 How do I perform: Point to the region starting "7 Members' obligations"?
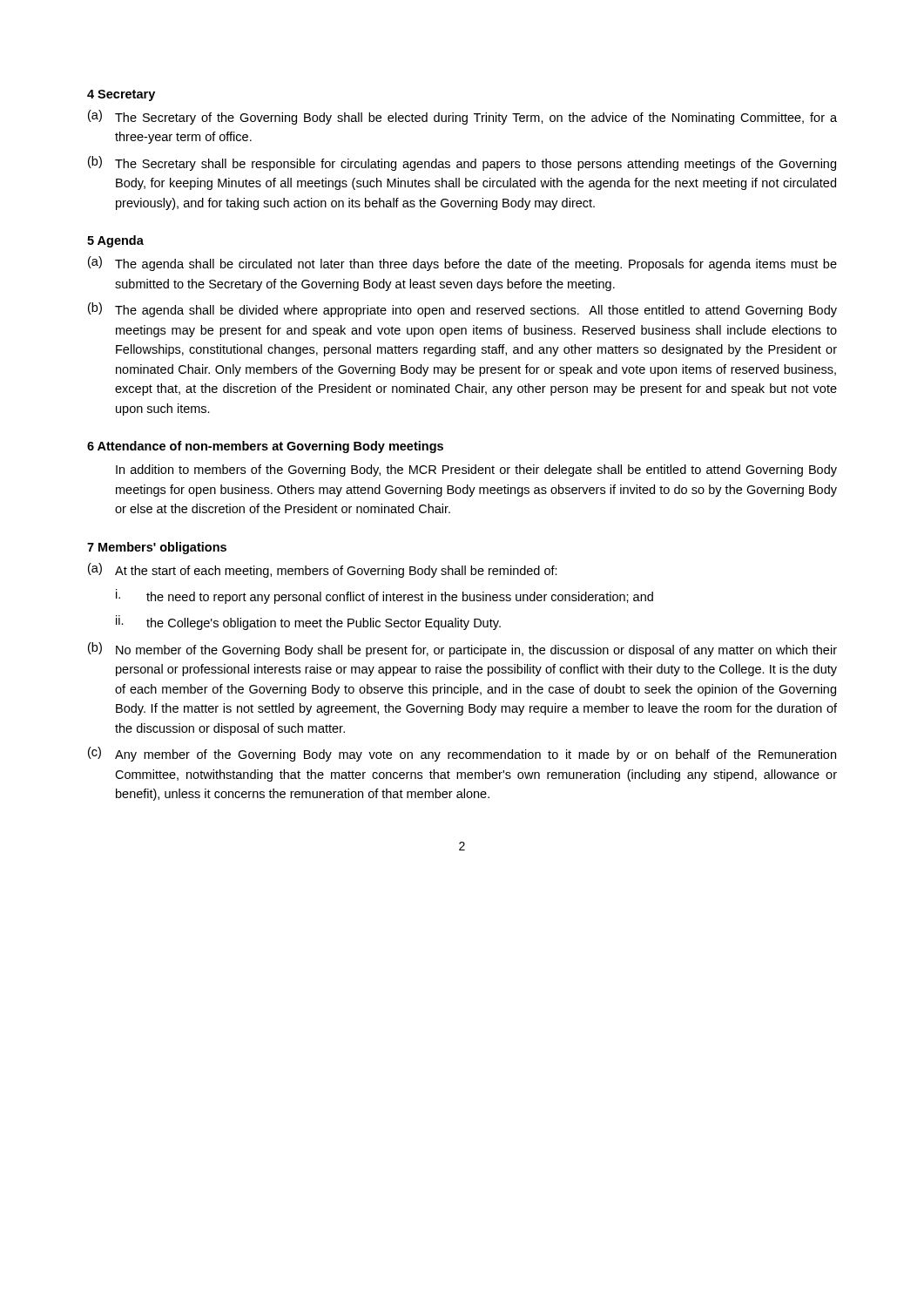[x=157, y=547]
